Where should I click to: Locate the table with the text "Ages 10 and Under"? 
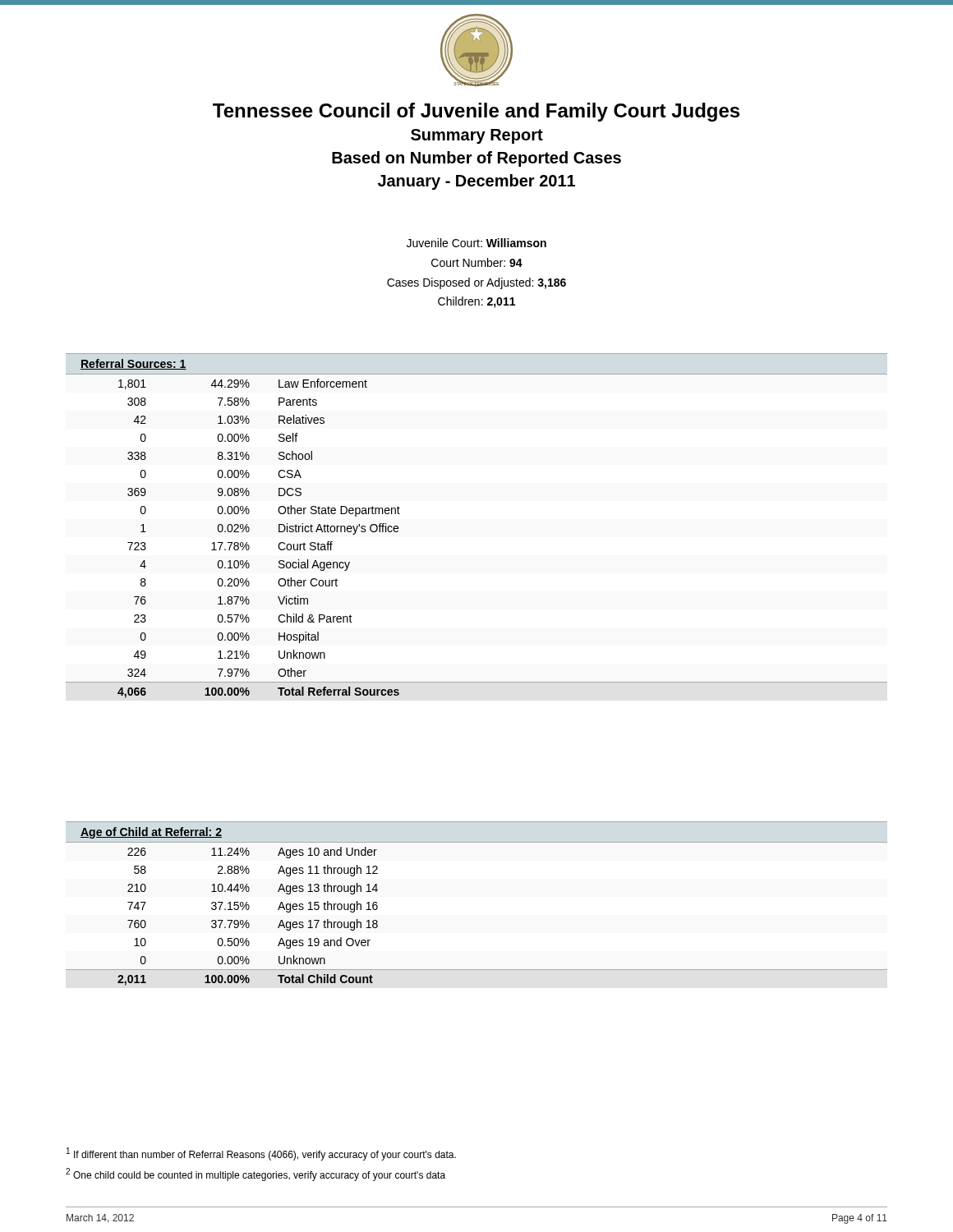476,915
